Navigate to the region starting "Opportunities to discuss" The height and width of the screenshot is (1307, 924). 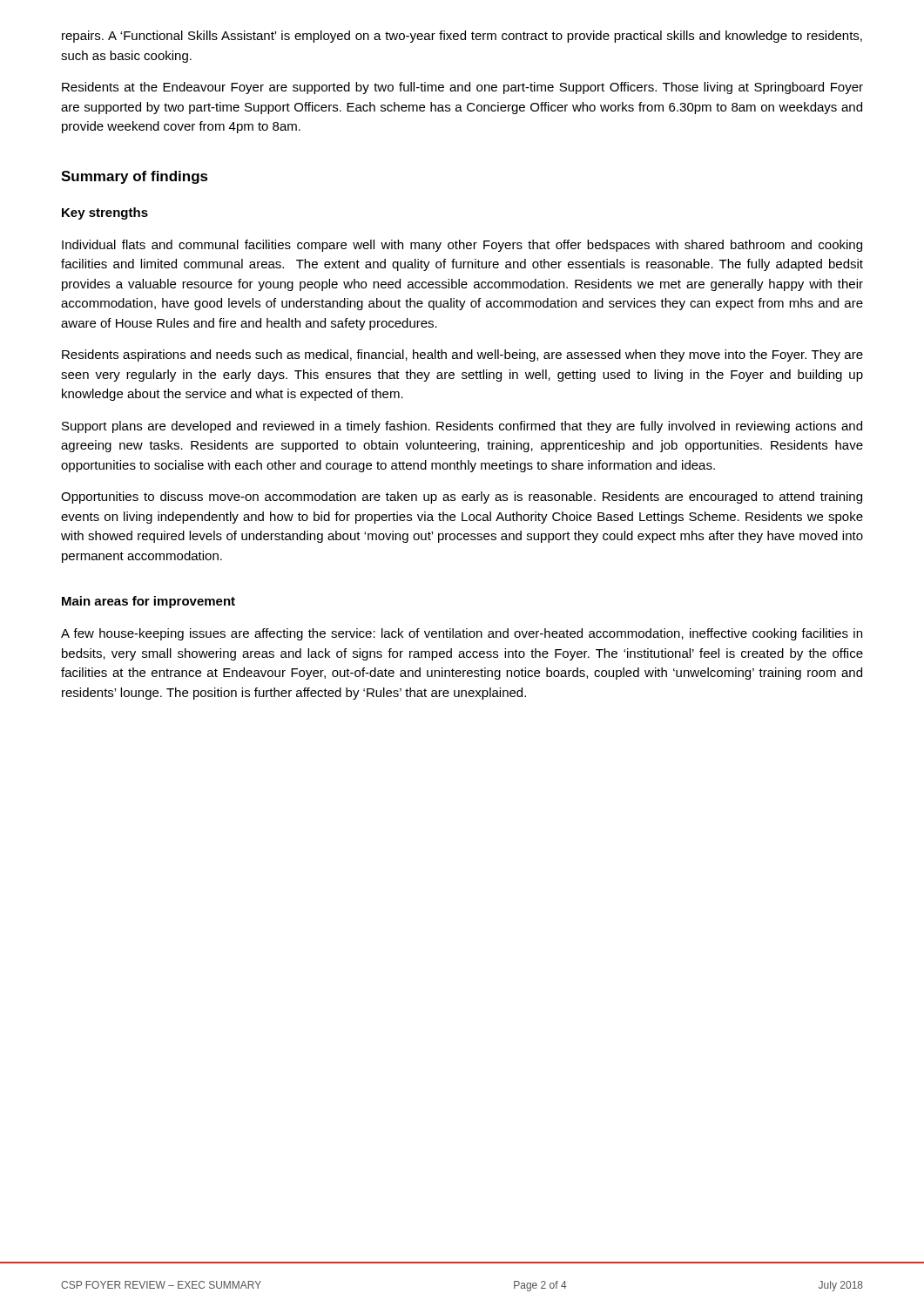(x=462, y=526)
